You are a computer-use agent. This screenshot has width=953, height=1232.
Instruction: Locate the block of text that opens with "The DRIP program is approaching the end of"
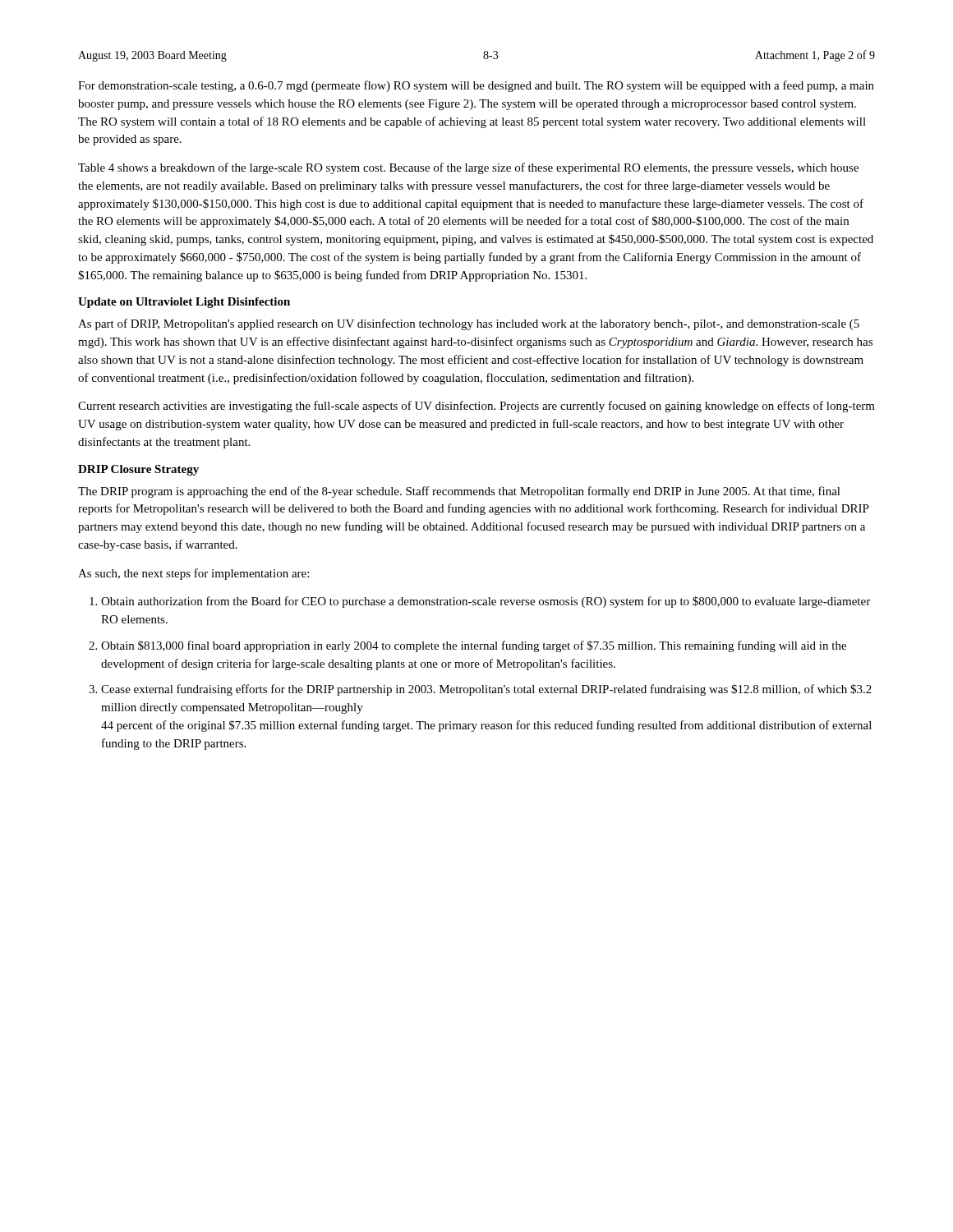(476, 518)
